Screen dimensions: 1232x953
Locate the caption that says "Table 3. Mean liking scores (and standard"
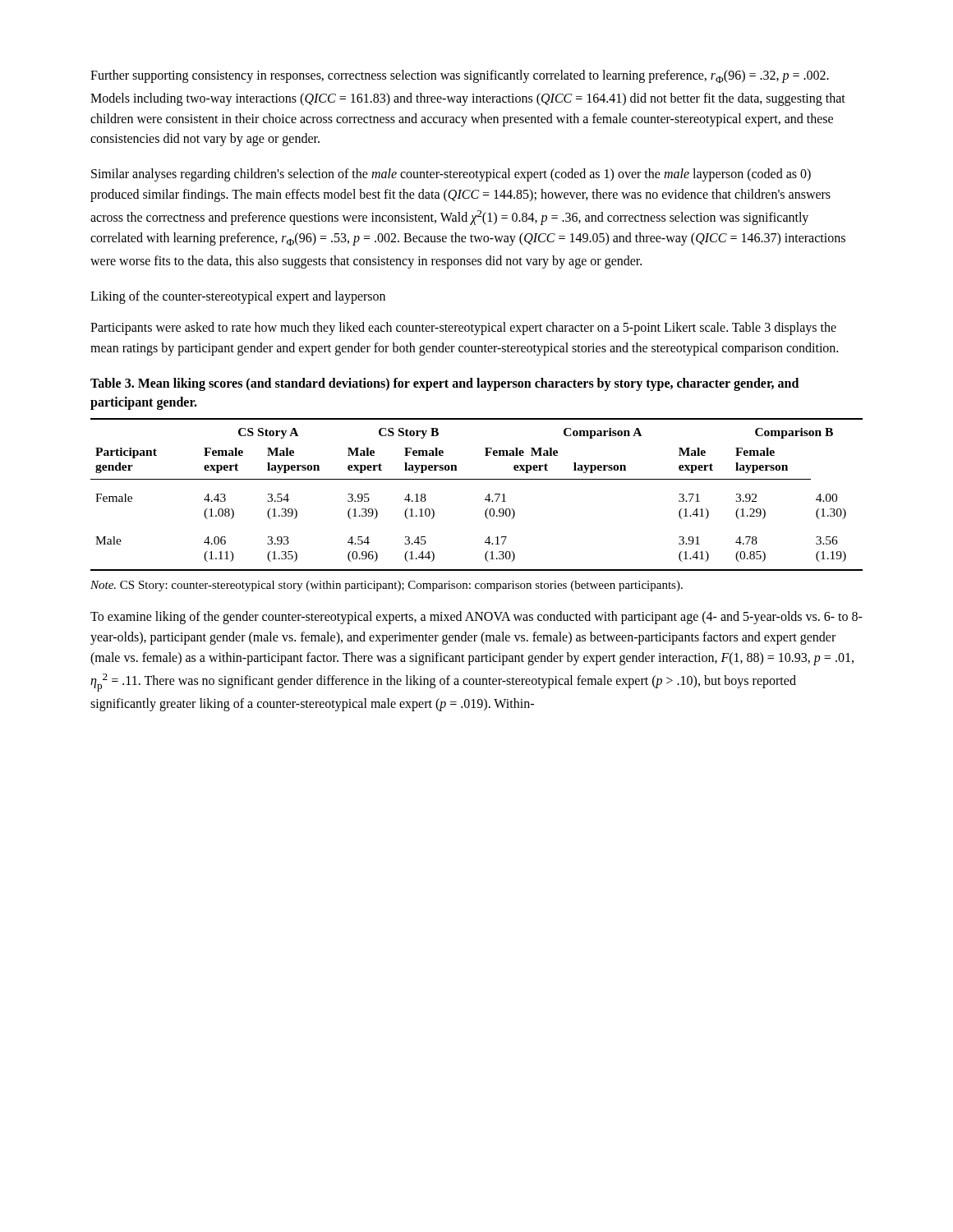(x=445, y=393)
